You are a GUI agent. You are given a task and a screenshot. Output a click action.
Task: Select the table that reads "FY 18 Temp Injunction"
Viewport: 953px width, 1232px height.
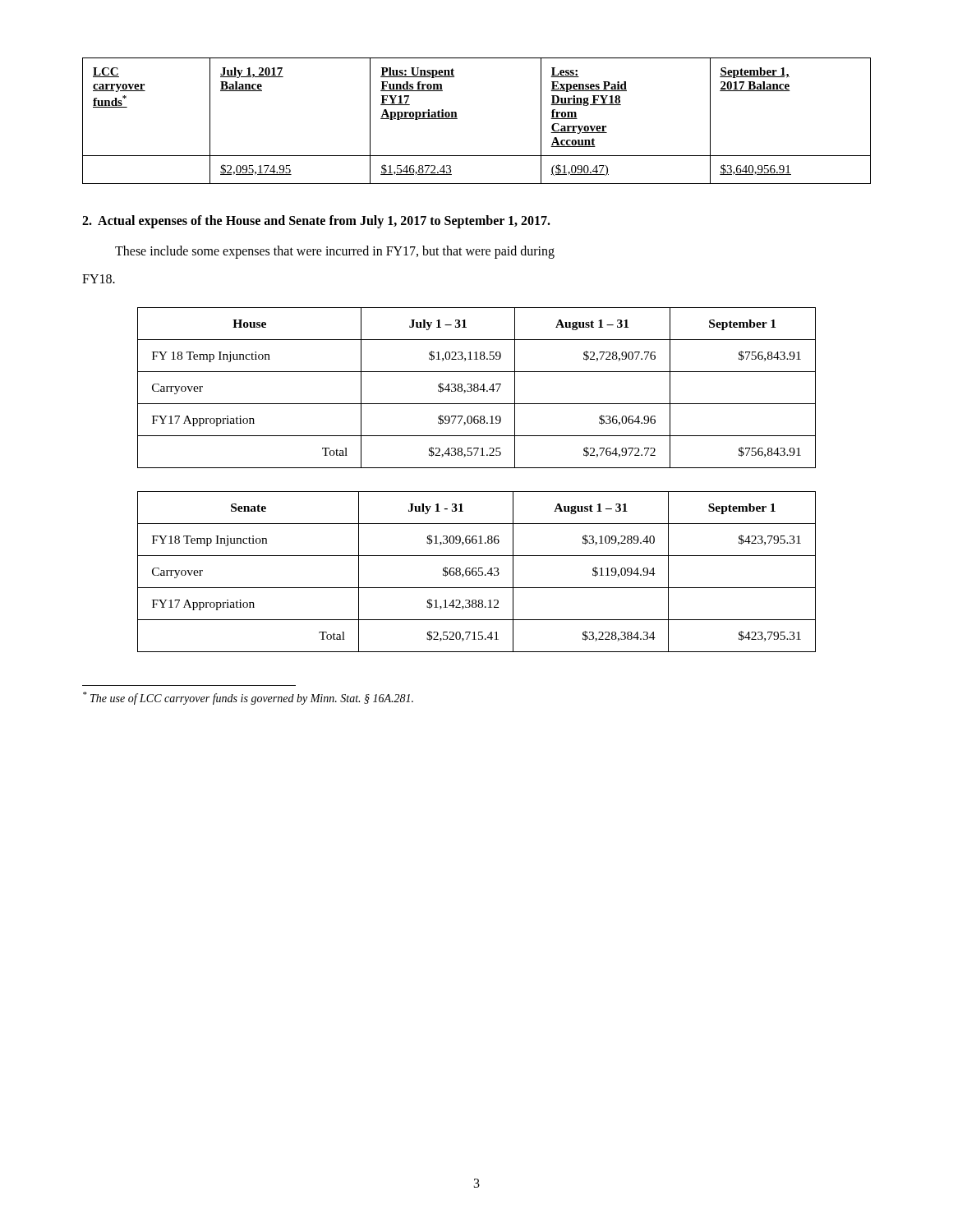tap(476, 388)
